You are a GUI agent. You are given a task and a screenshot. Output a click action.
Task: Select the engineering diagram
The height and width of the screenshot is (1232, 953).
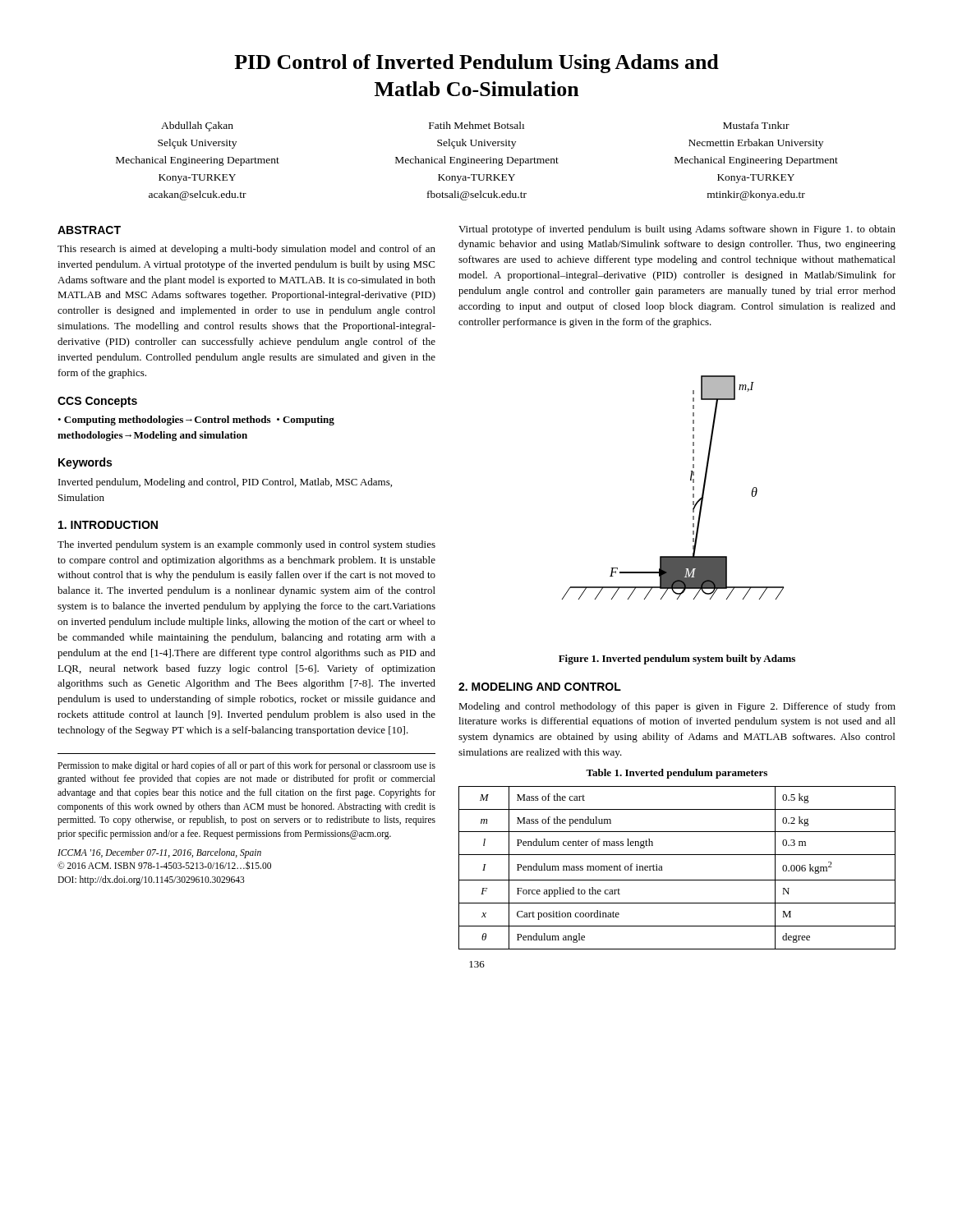677,495
